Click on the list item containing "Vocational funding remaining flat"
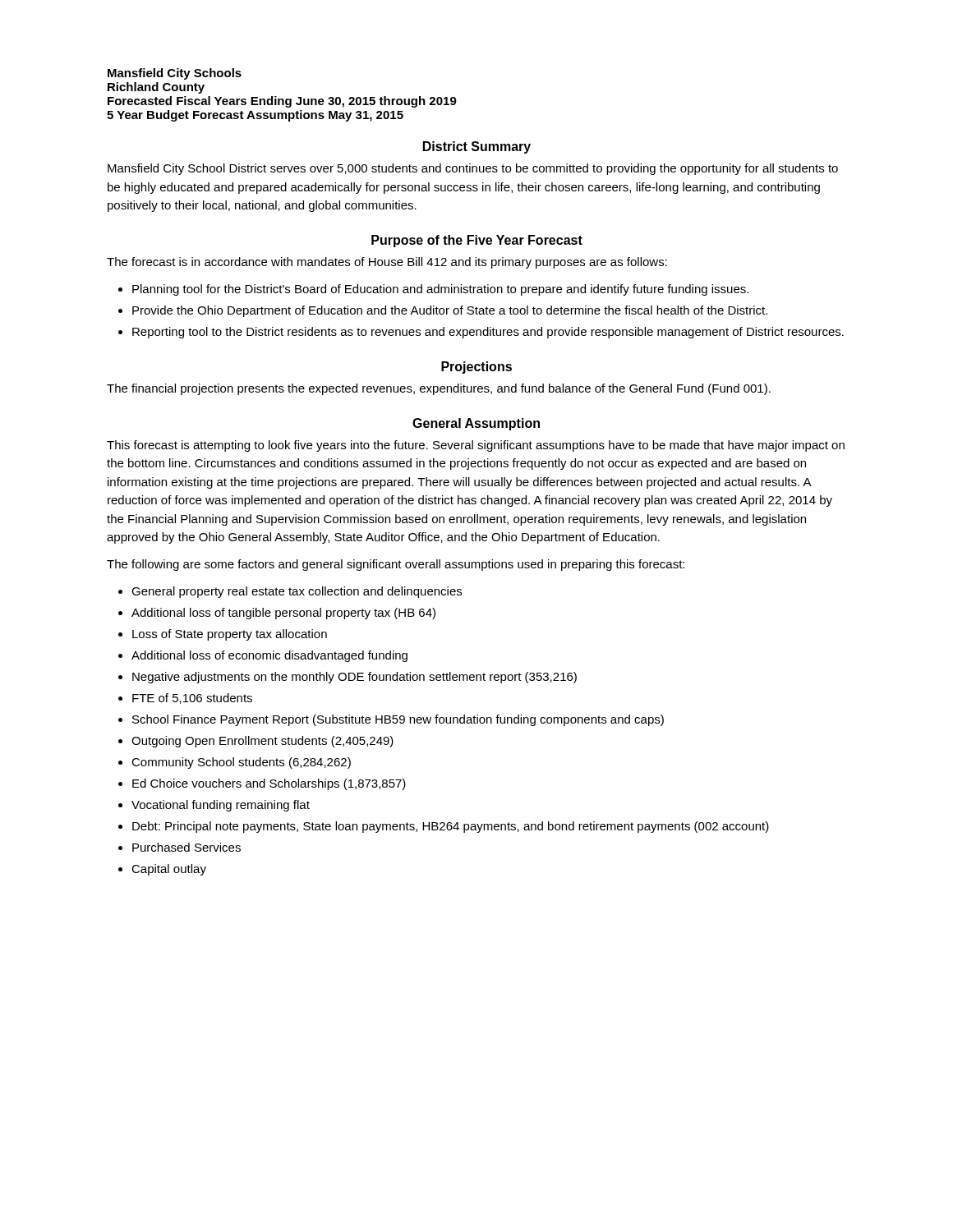The image size is (953, 1232). tap(220, 804)
